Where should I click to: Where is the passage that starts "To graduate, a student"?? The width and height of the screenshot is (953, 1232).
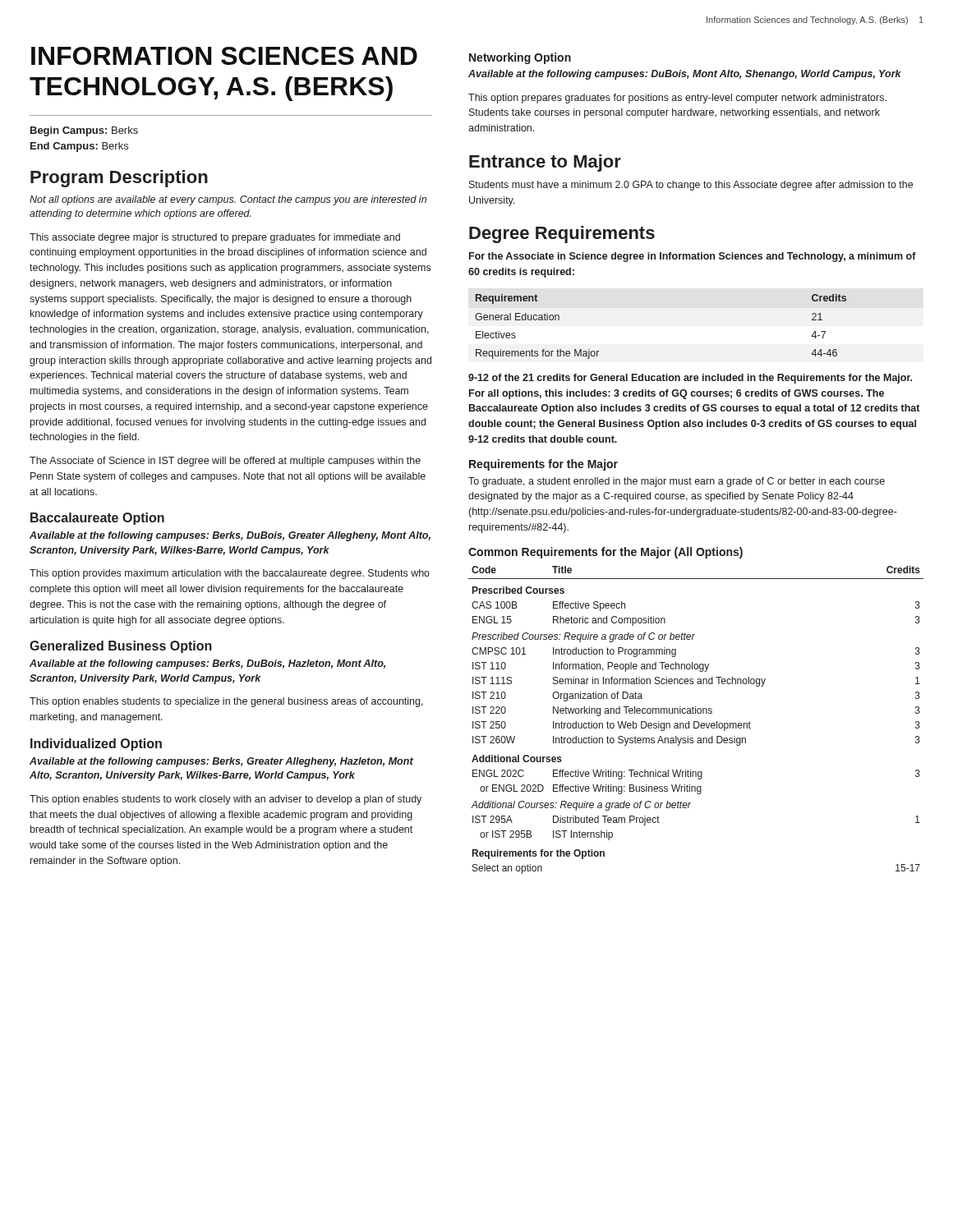[683, 504]
